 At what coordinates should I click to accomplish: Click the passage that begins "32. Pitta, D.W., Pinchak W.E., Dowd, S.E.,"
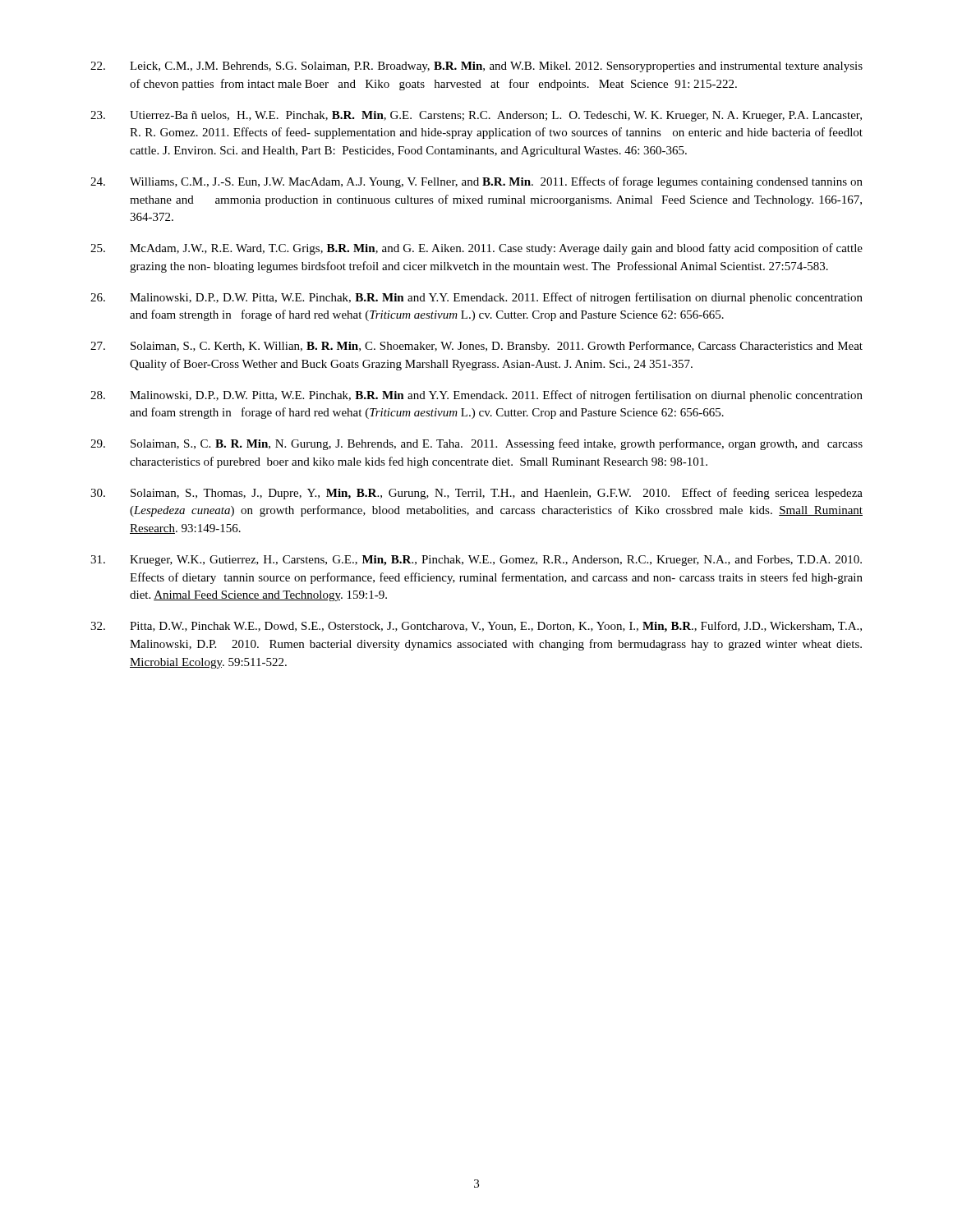(x=476, y=644)
